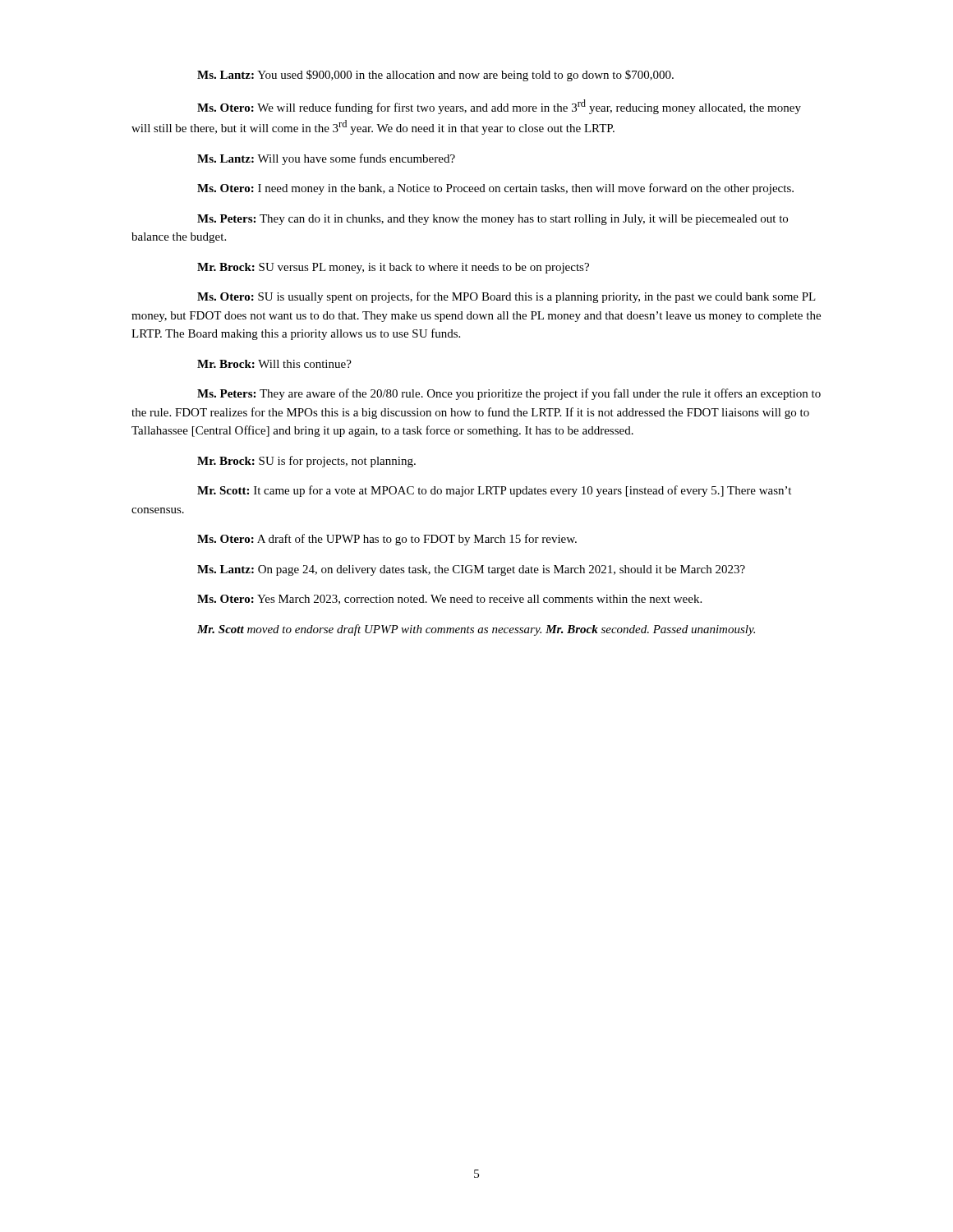This screenshot has width=953, height=1232.
Task: Locate the text starting "Ms. Lantz: Will you have some"
Action: pos(326,158)
